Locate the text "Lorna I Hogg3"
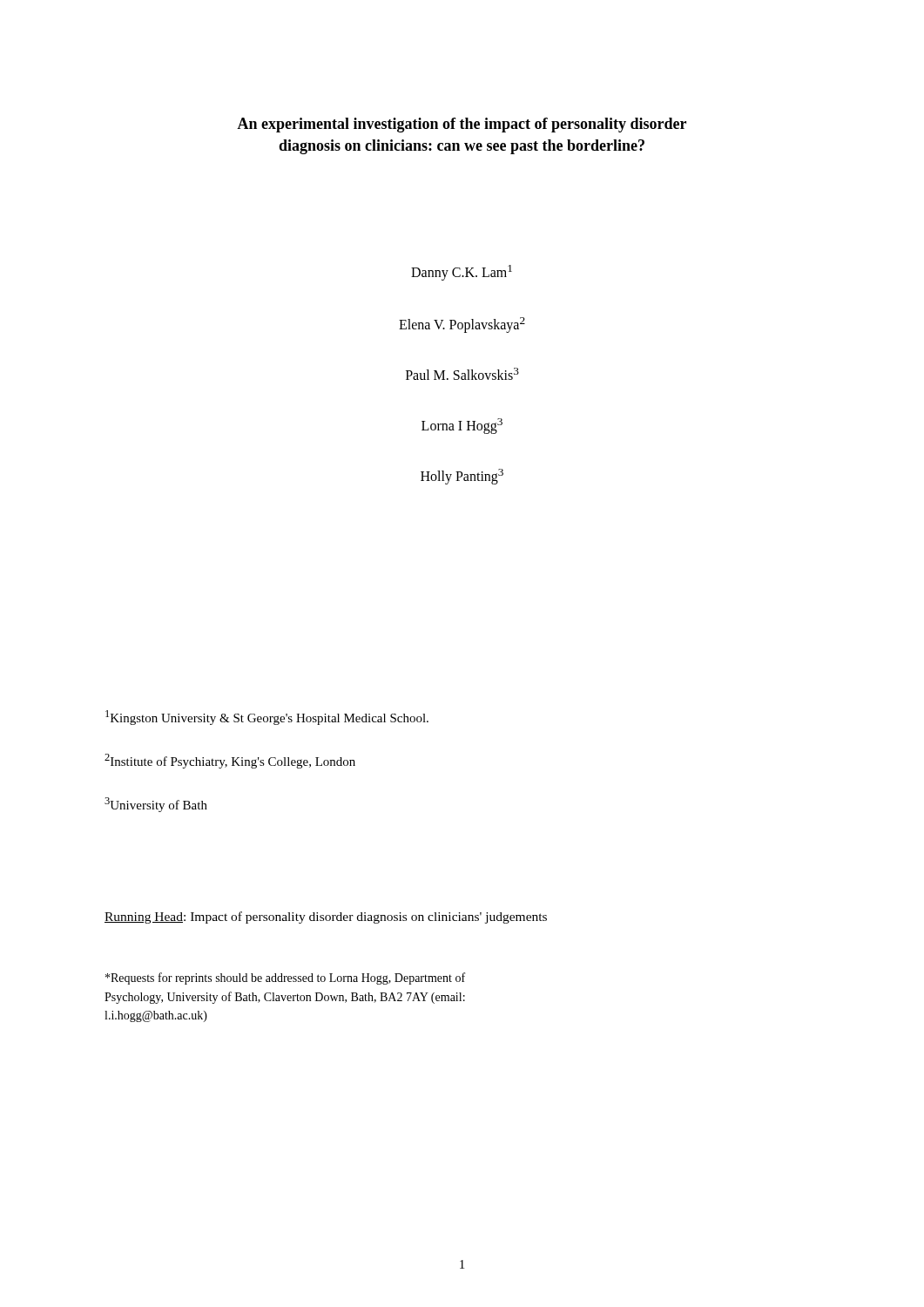 pos(462,424)
